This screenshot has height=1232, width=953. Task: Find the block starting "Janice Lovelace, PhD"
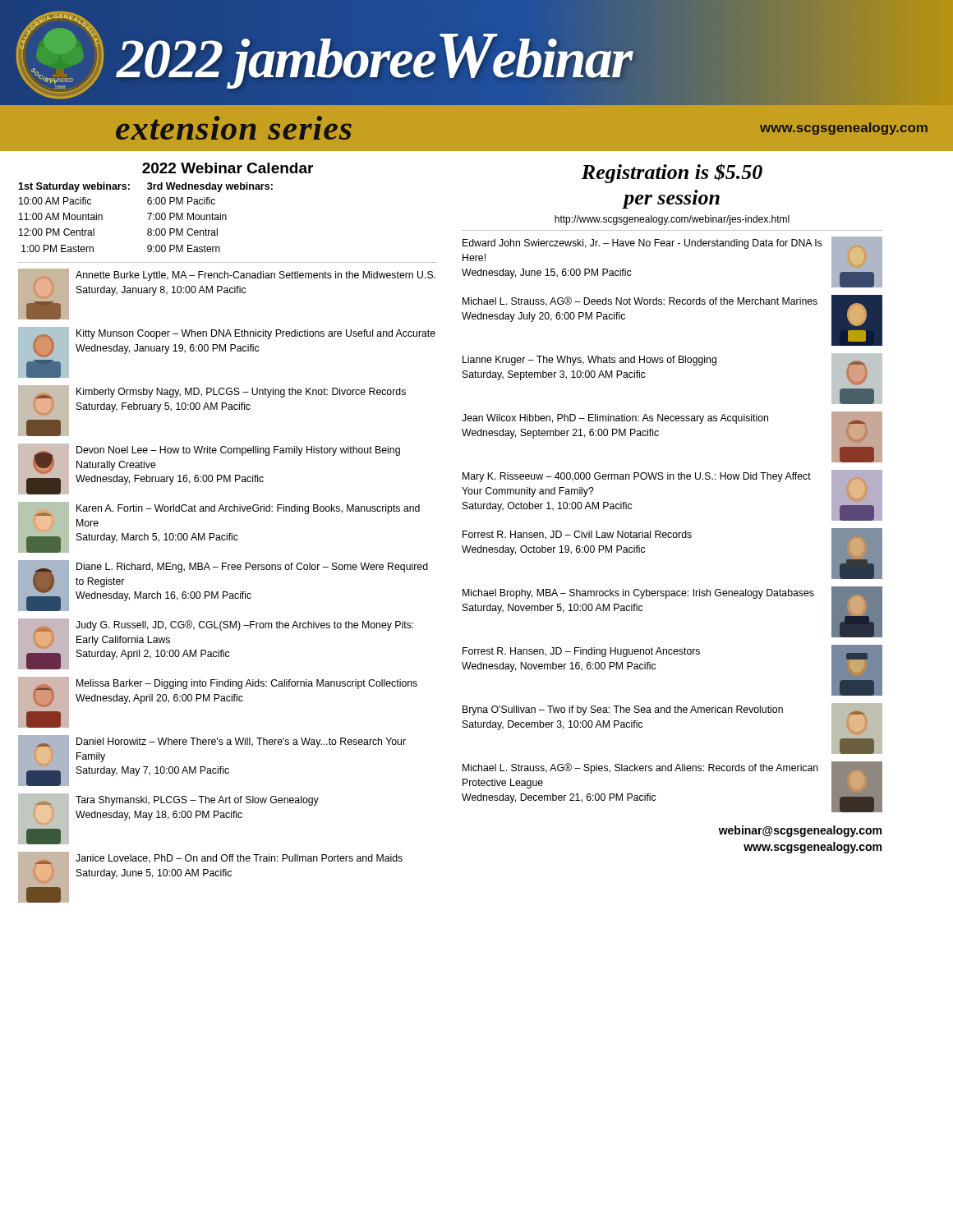(210, 877)
